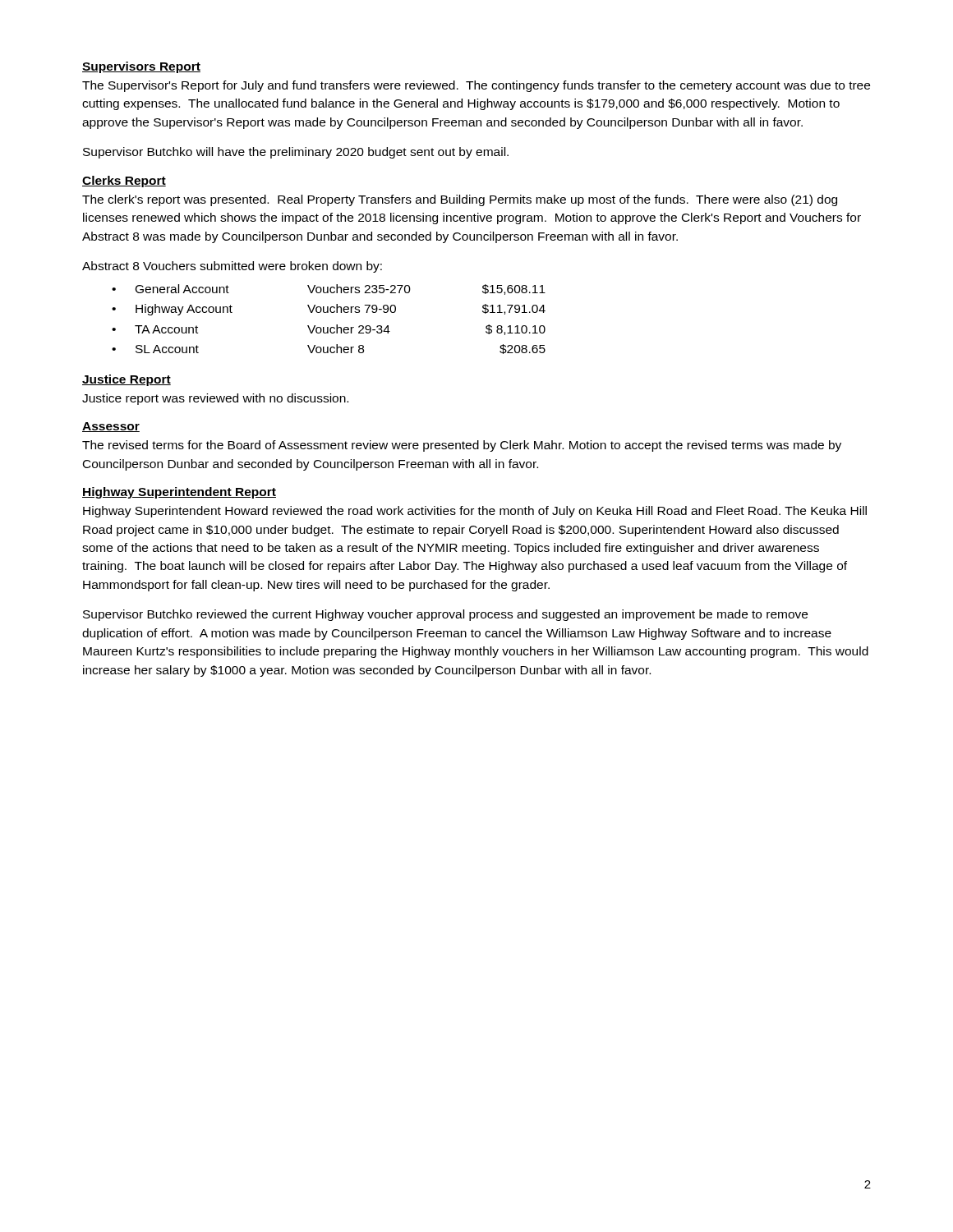Select the list item containing "• General Account Vouchers"
The image size is (953, 1232).
pyautogui.click(x=329, y=289)
